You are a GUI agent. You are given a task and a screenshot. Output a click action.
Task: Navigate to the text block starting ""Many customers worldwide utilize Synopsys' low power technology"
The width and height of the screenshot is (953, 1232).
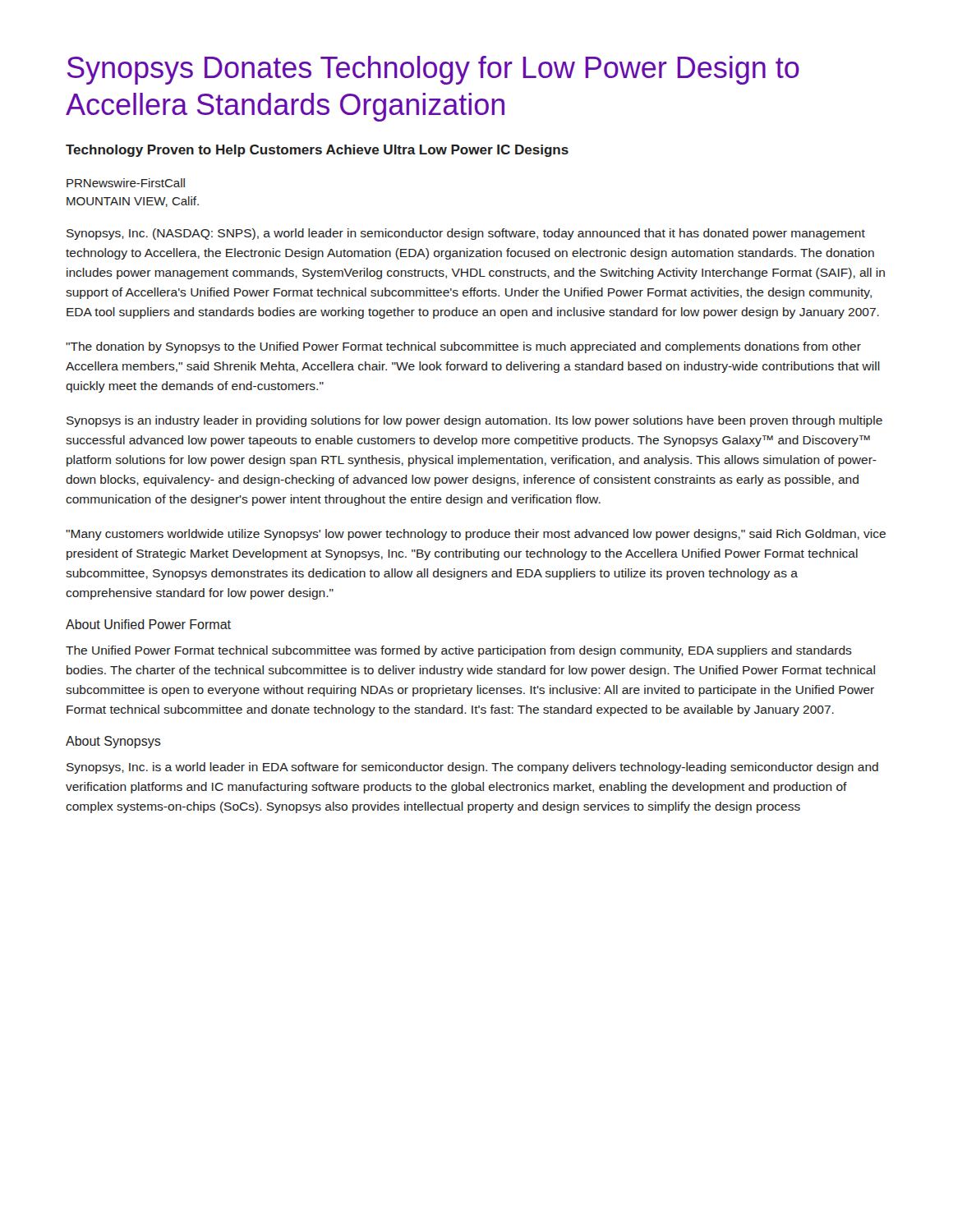(476, 563)
